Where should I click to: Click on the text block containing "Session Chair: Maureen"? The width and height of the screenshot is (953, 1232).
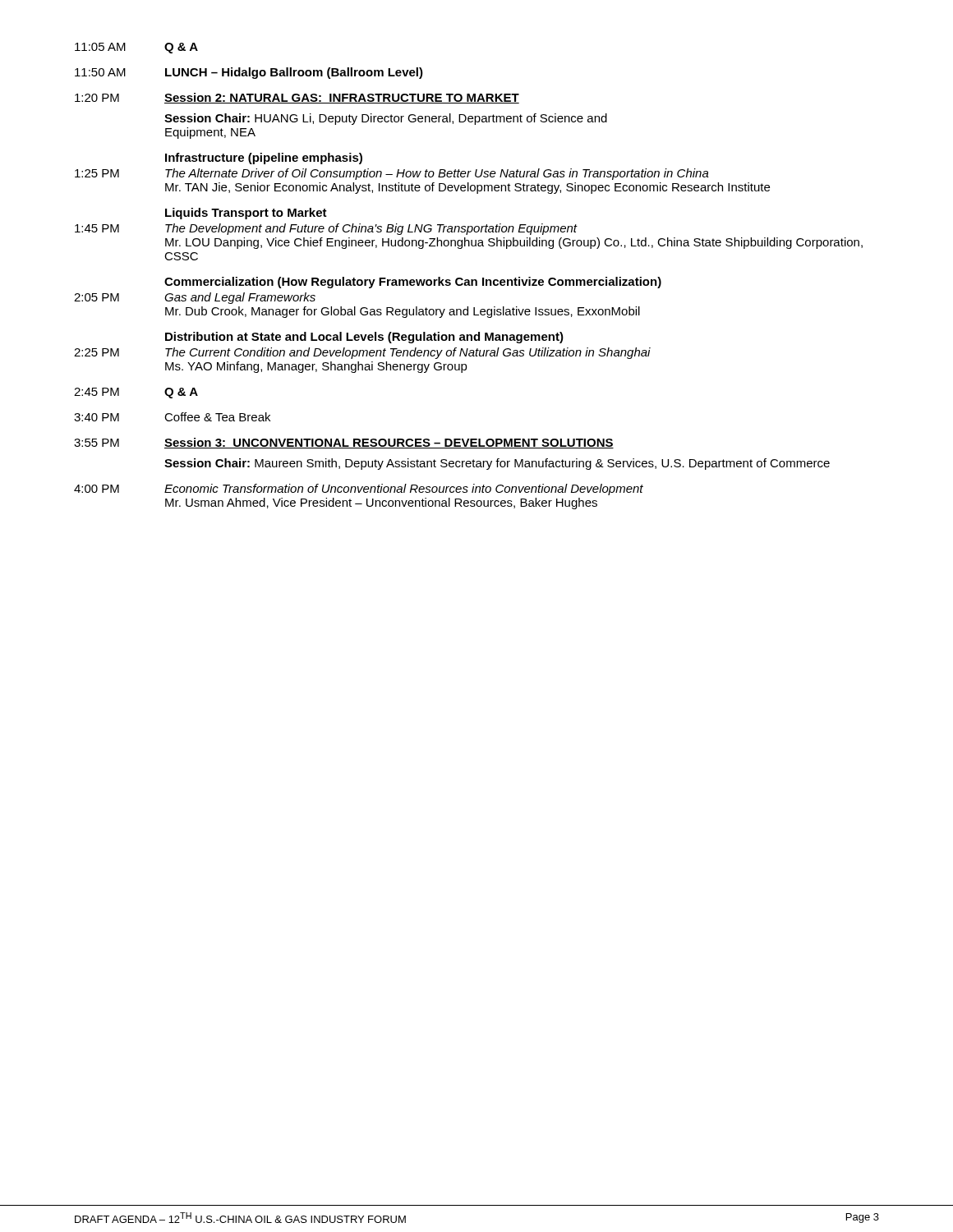tap(476, 463)
